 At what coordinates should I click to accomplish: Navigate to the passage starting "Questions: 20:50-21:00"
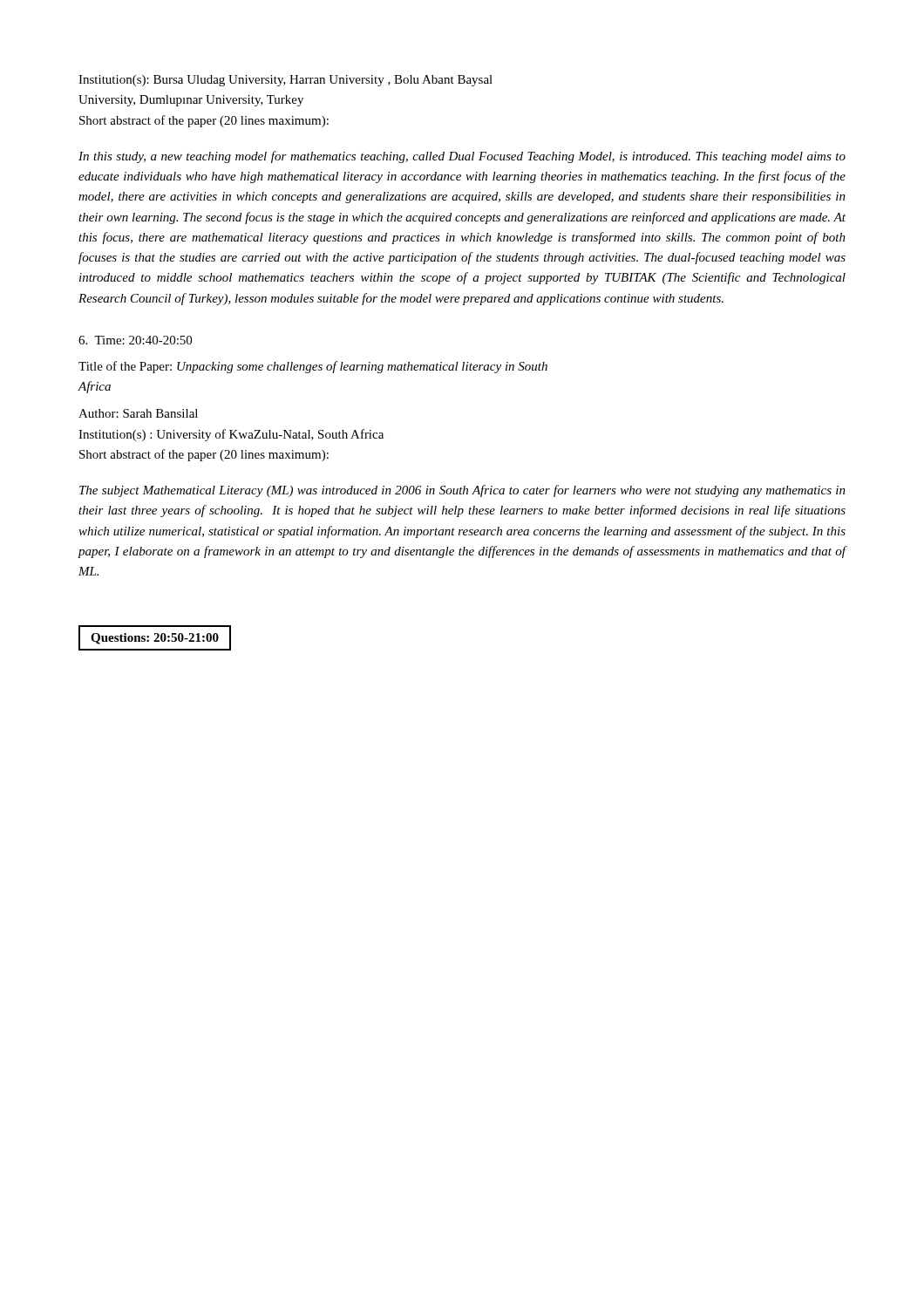155,638
